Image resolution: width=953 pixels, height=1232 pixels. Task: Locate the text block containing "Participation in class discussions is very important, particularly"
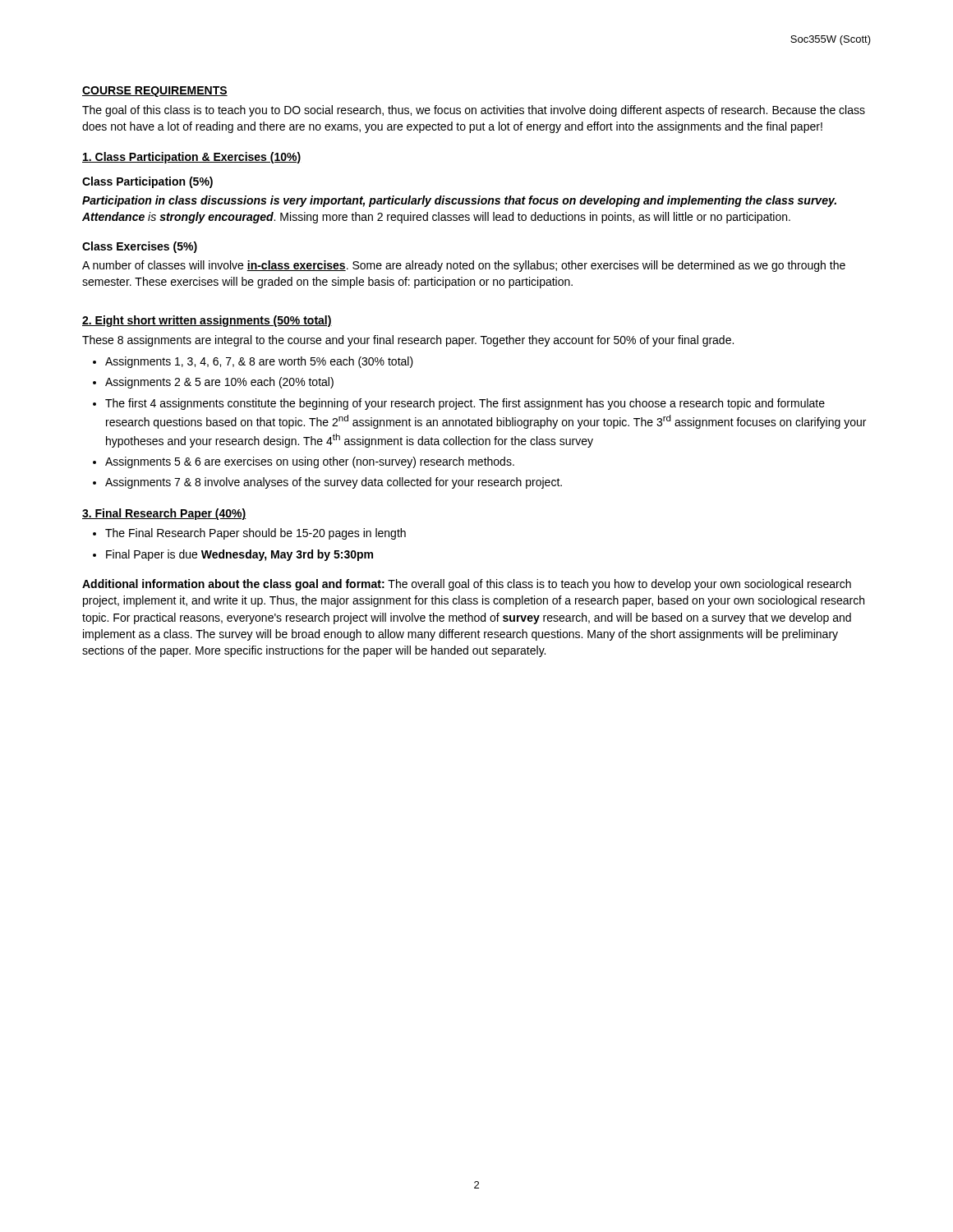[460, 208]
